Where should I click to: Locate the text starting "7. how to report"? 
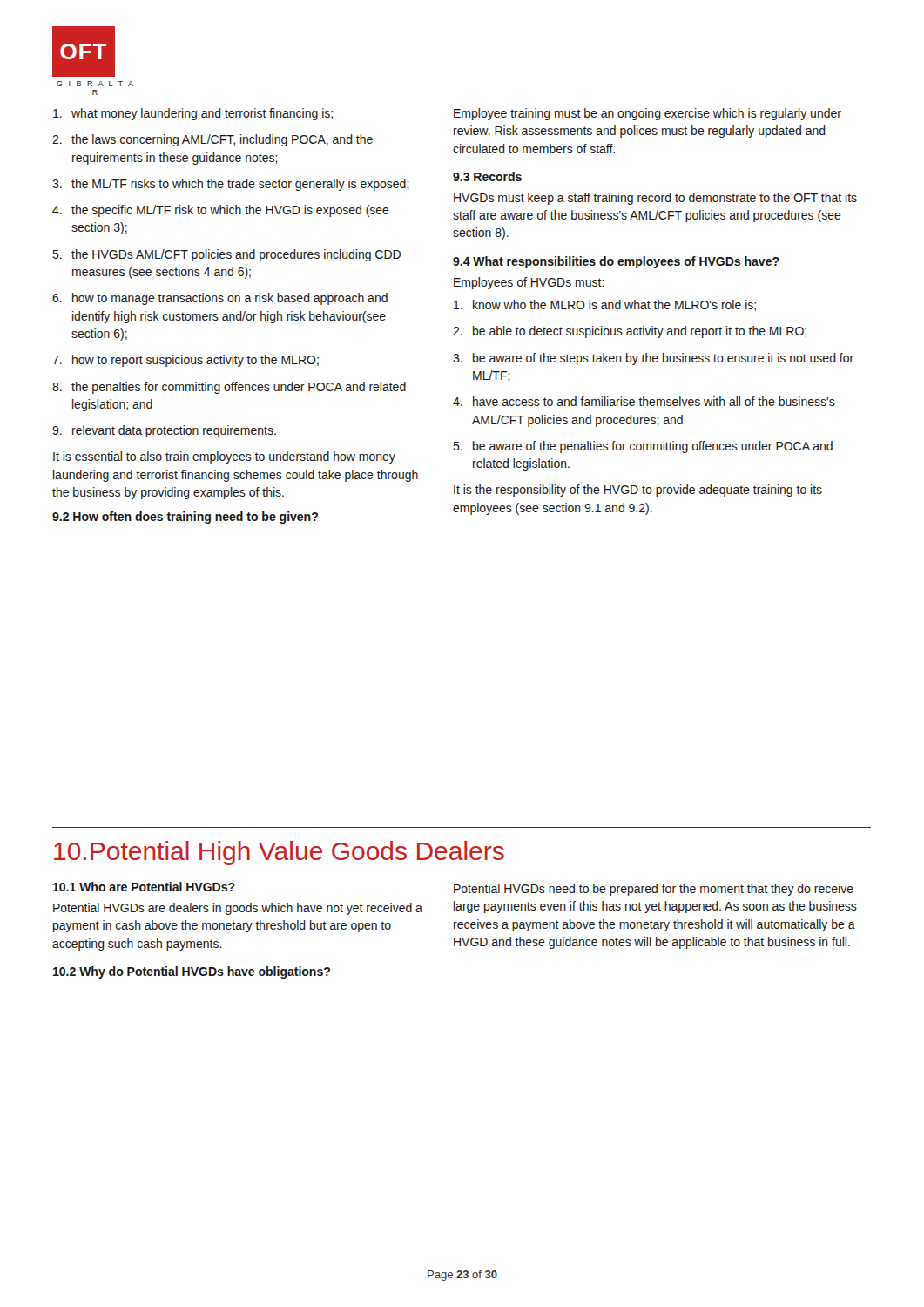pyautogui.click(x=240, y=360)
